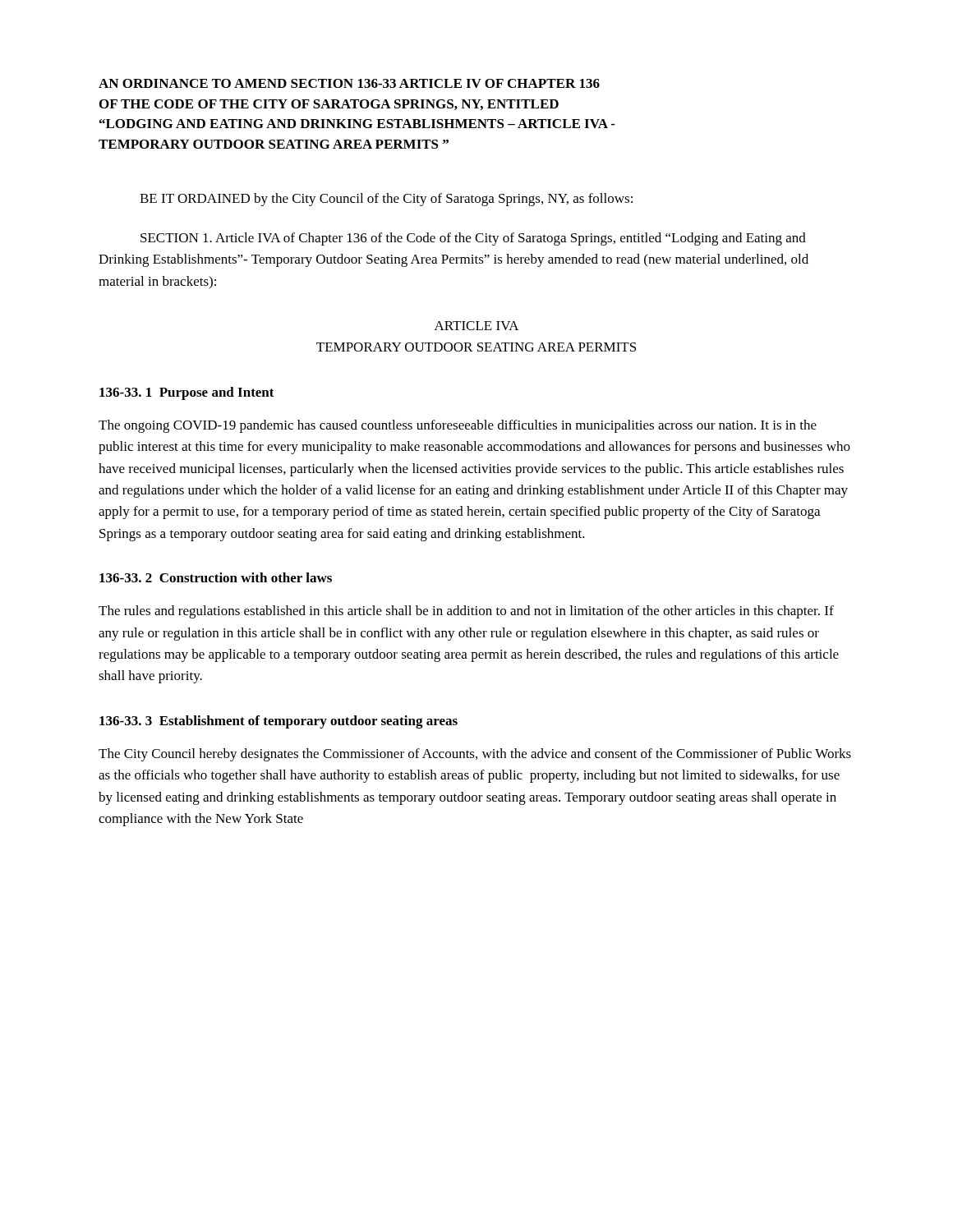Viewport: 953px width, 1232px height.
Task: Select the text block starting "The rules and regulations established in this article"
Action: tap(469, 643)
